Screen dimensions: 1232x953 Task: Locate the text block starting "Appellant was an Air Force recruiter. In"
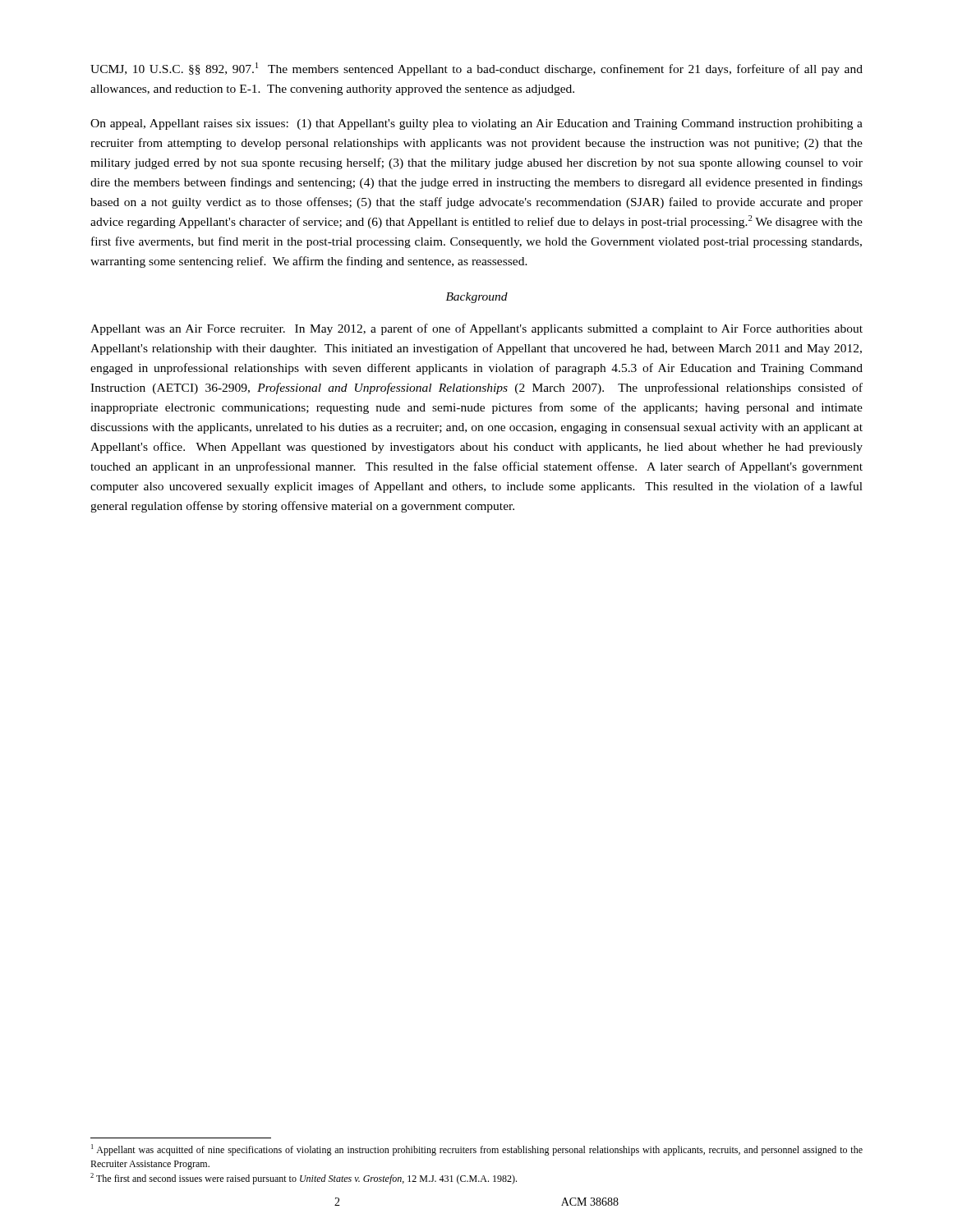pyautogui.click(x=476, y=417)
